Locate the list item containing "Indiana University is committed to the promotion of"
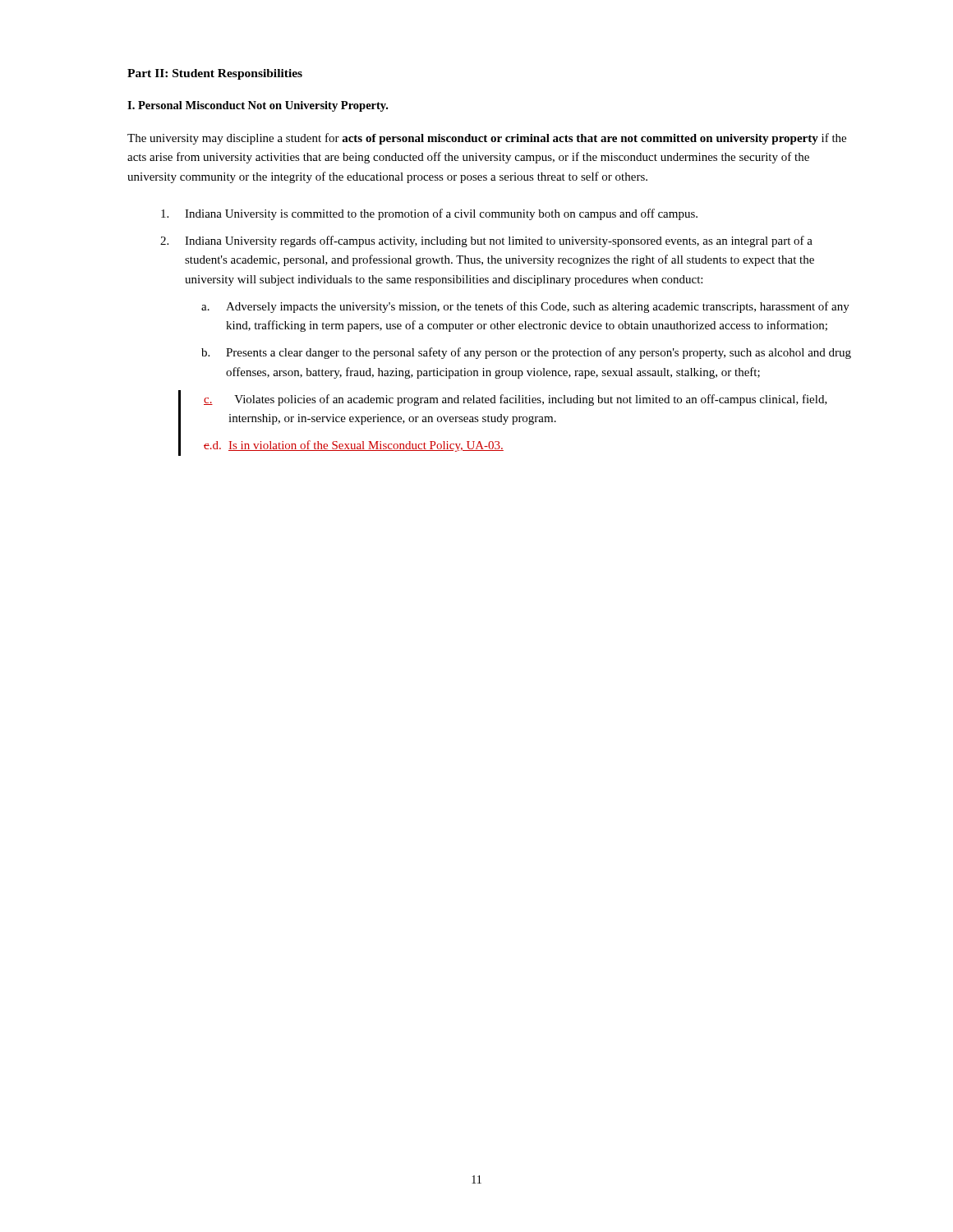 tap(429, 214)
